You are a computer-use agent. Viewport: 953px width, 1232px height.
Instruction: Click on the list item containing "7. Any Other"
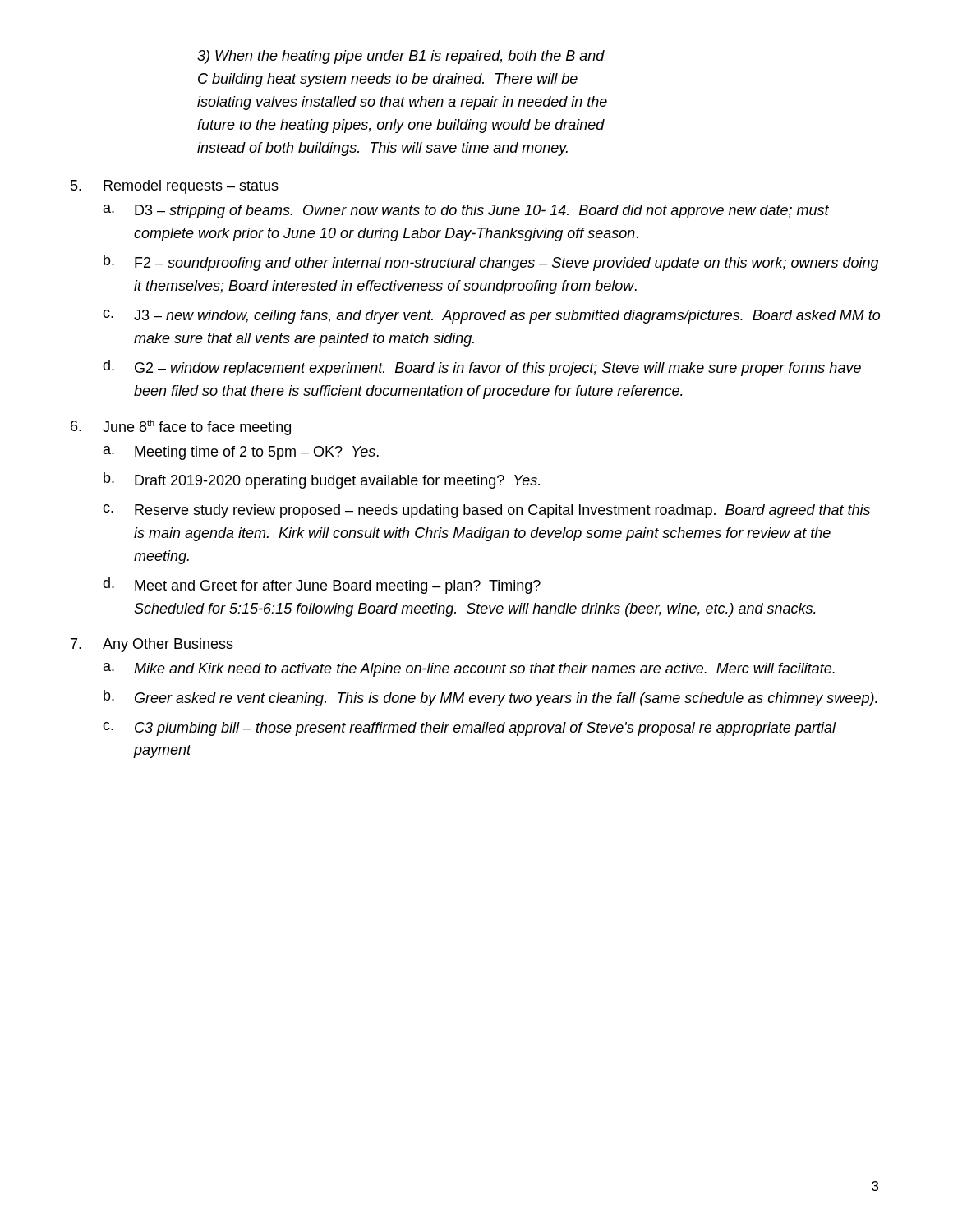(476, 702)
